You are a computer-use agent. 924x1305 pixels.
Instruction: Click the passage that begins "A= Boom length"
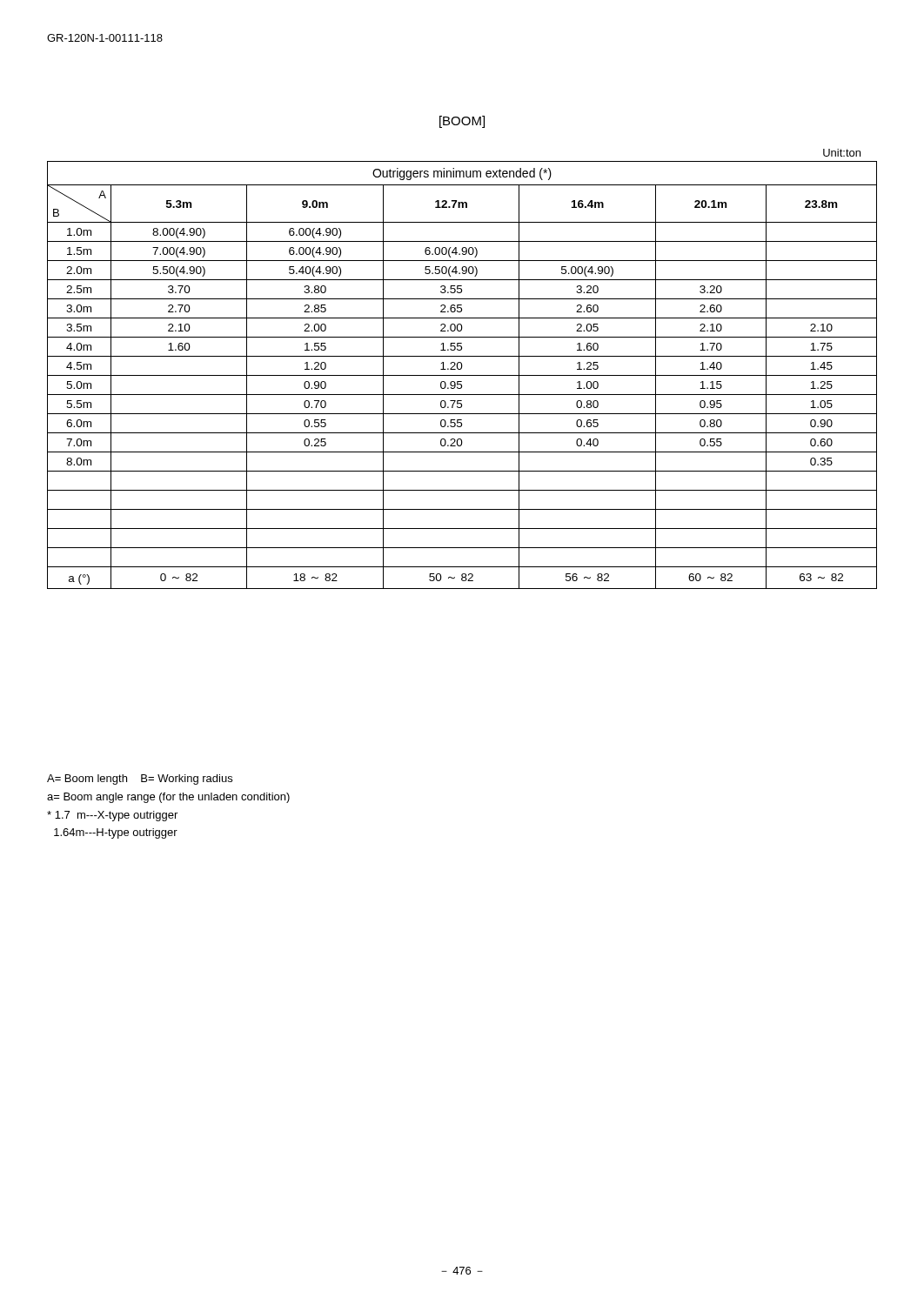(x=168, y=805)
